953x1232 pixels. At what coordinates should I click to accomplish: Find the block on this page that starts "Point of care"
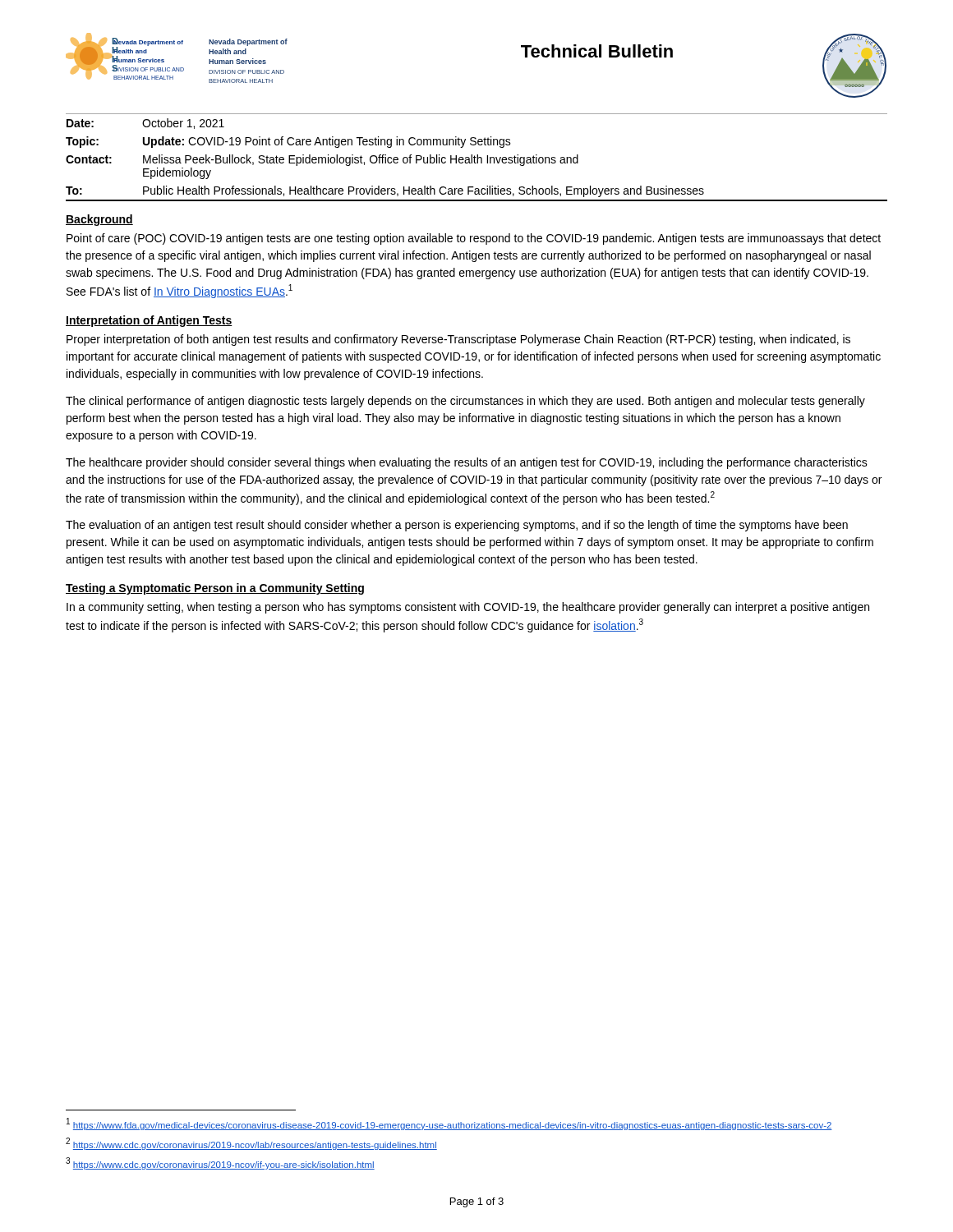(473, 265)
